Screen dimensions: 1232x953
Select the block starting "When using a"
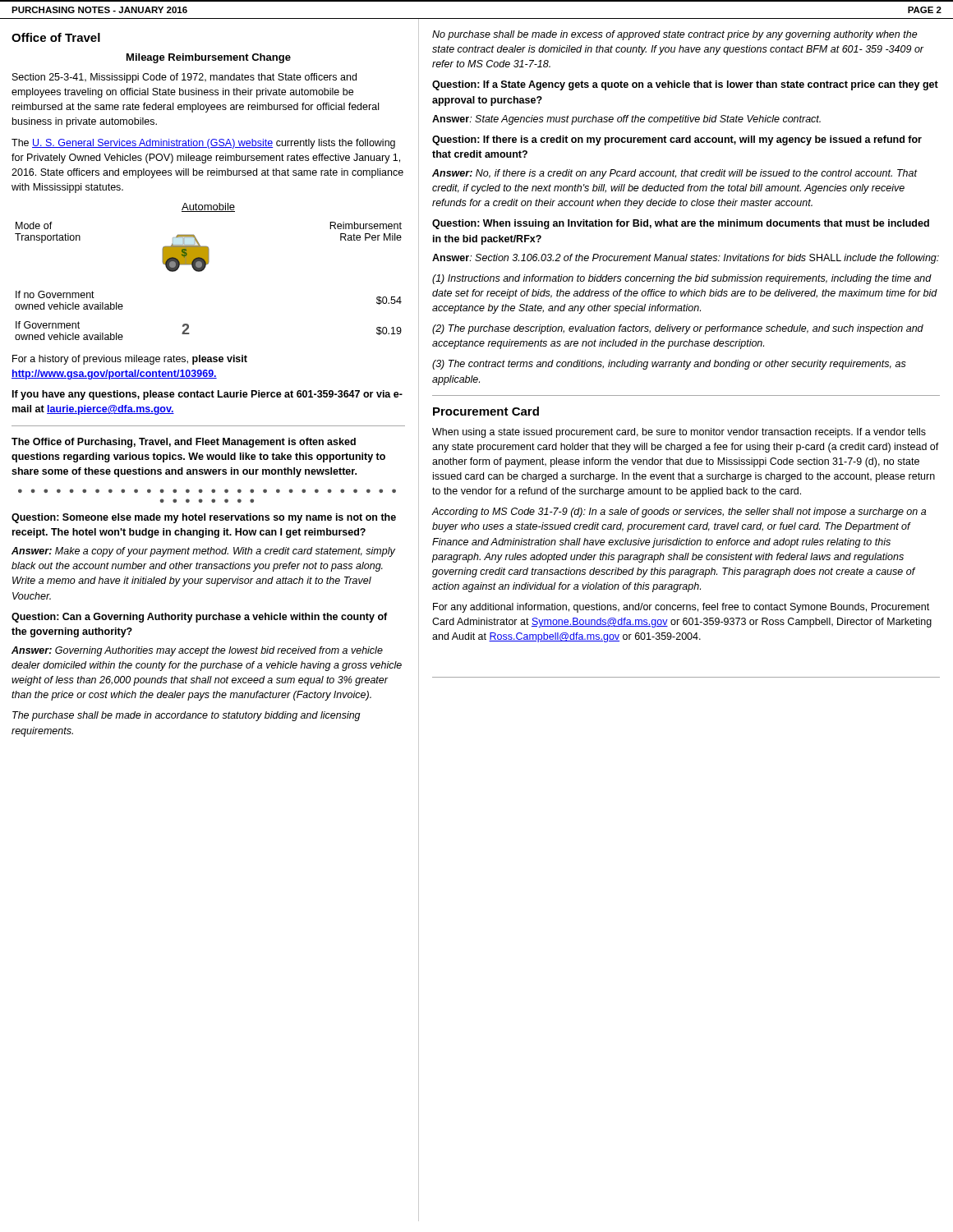[x=686, y=462]
